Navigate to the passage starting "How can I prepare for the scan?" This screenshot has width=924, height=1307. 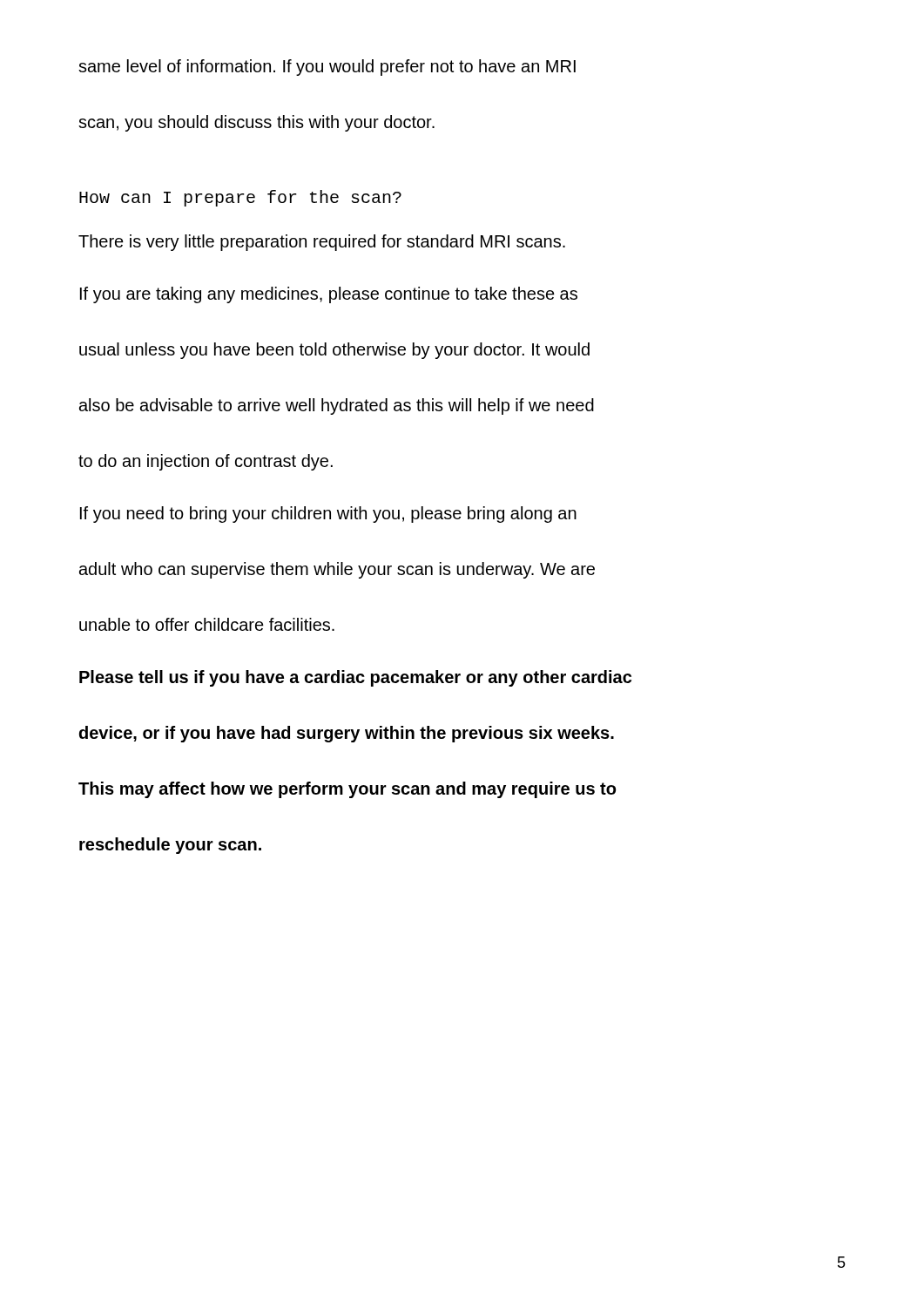point(240,198)
